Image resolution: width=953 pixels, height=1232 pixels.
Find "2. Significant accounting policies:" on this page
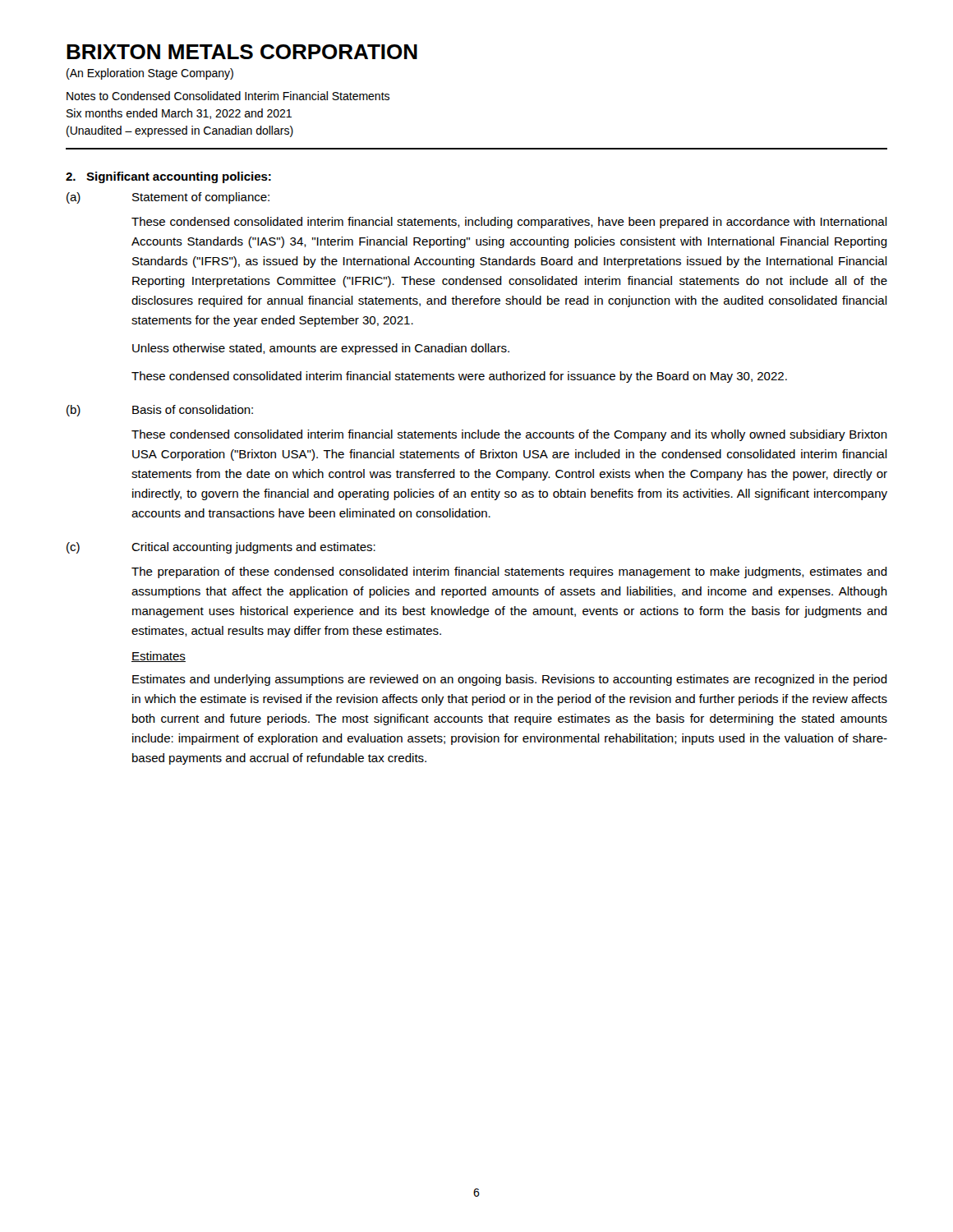click(169, 176)
